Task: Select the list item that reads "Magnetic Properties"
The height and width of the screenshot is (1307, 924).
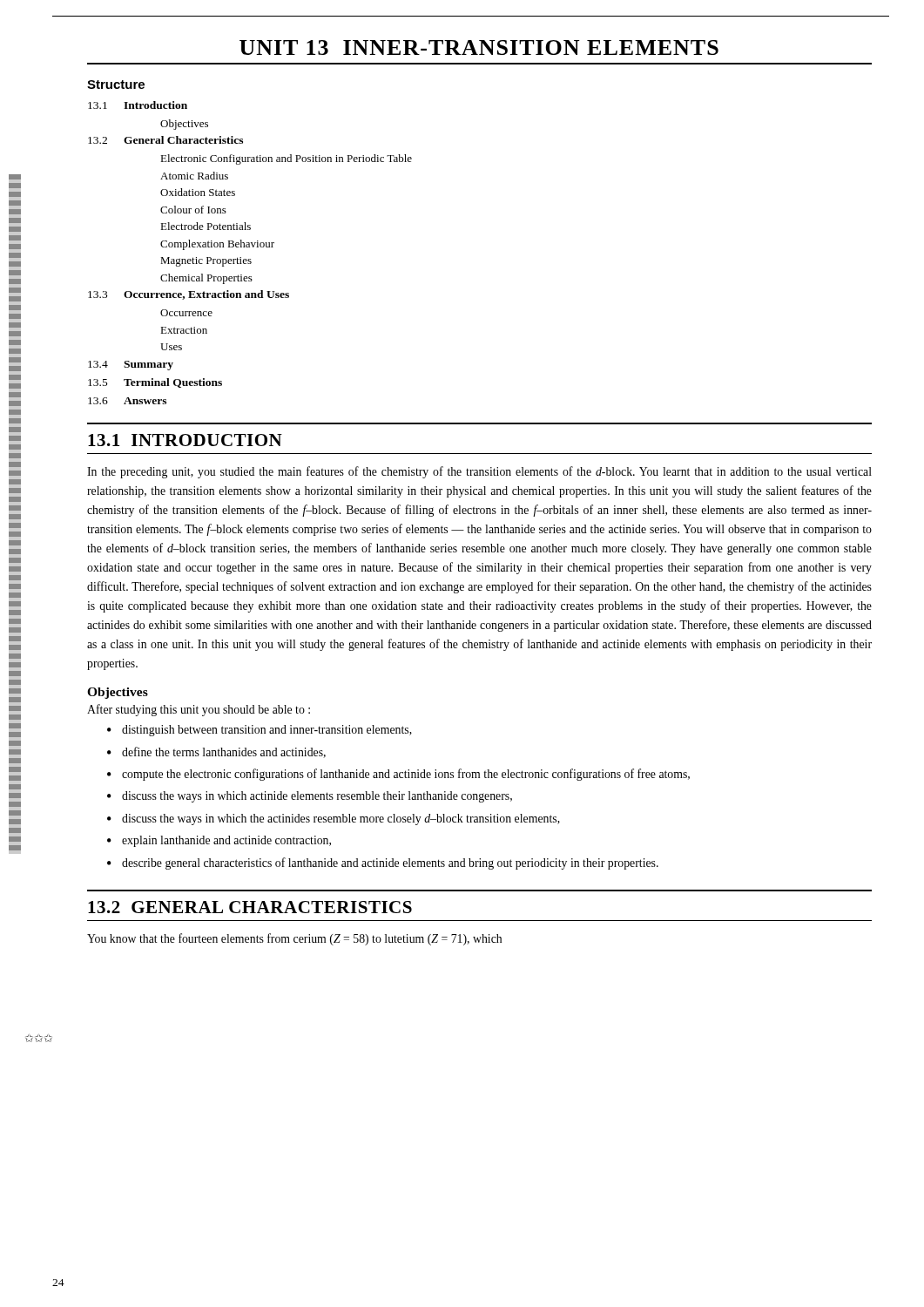Action: click(206, 260)
